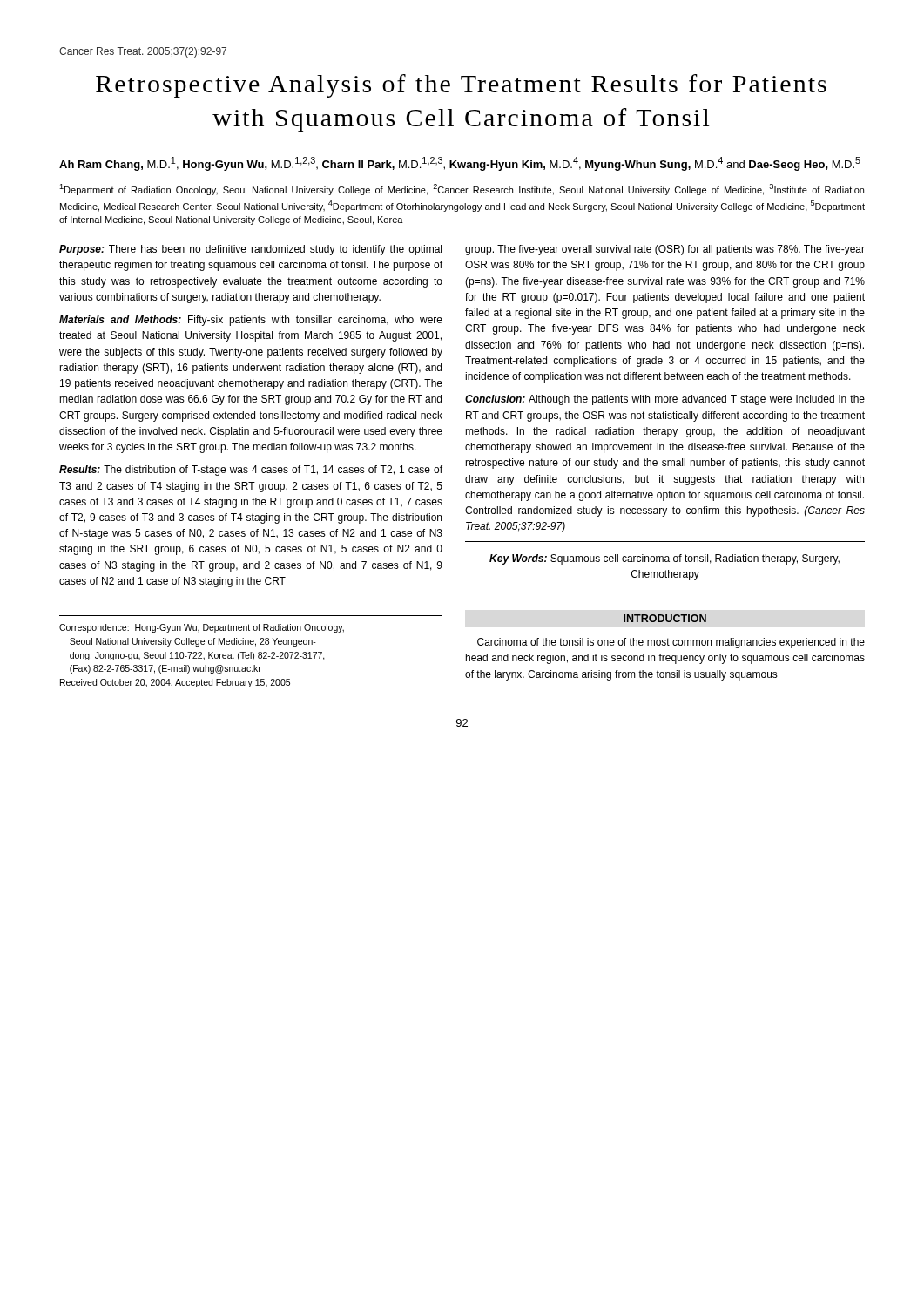Click on the text block that says "Ah Ram Chang, M.D.1, Hong-Gyun"
The width and height of the screenshot is (924, 1307).
(460, 163)
